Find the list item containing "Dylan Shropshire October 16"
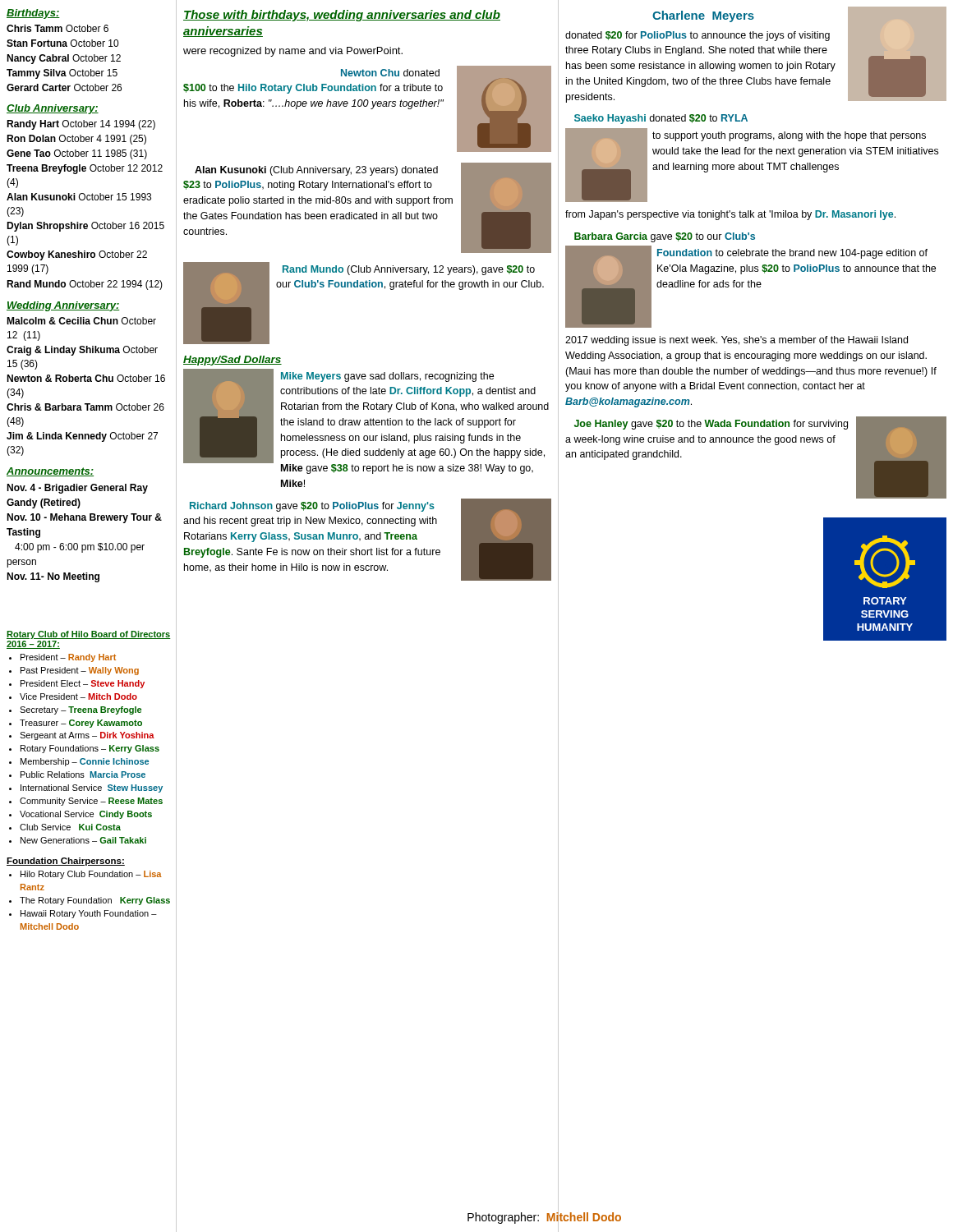This screenshot has height=1232, width=953. 85,233
